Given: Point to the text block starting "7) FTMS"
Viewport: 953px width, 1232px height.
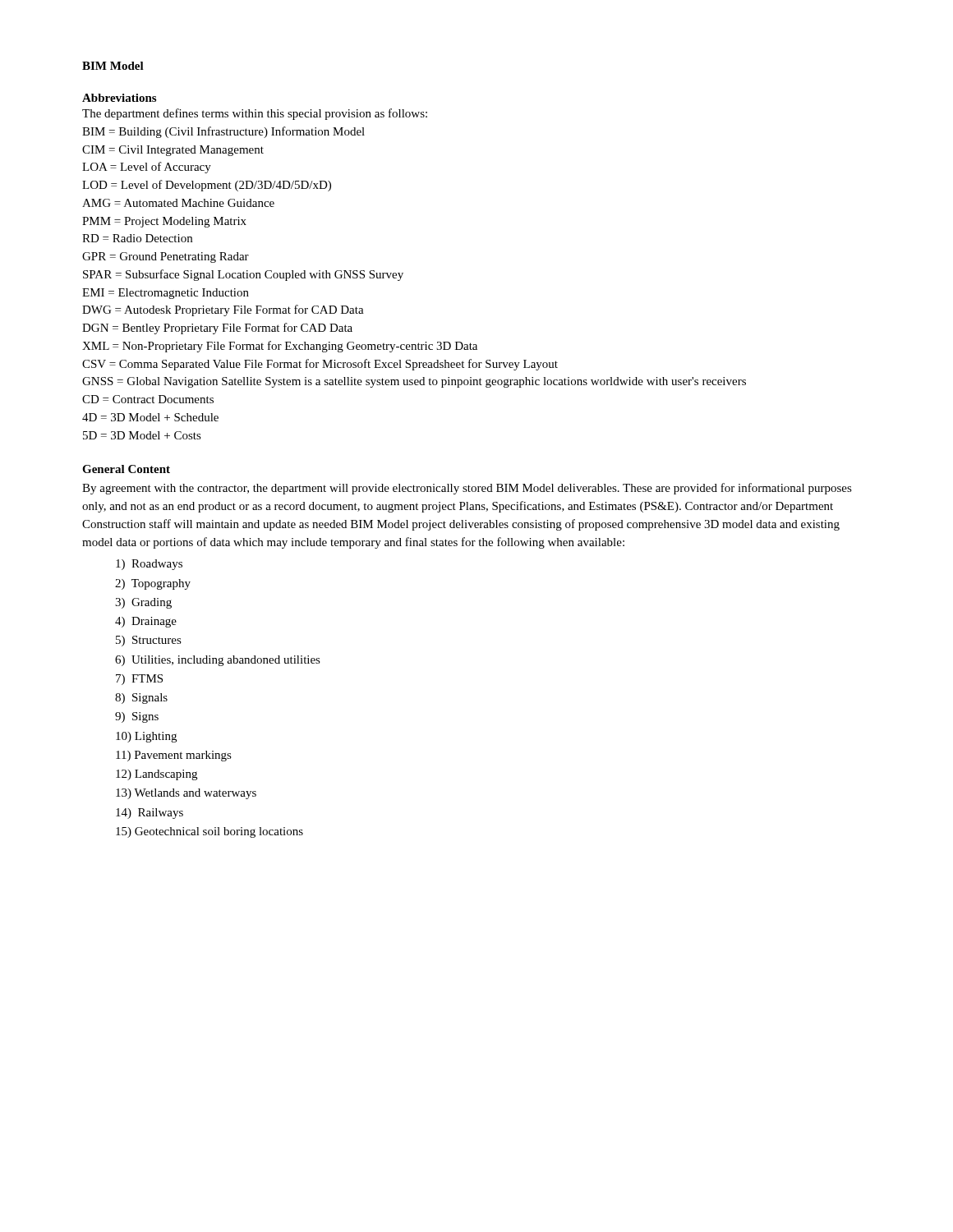Looking at the screenshot, I should (x=139, y=678).
